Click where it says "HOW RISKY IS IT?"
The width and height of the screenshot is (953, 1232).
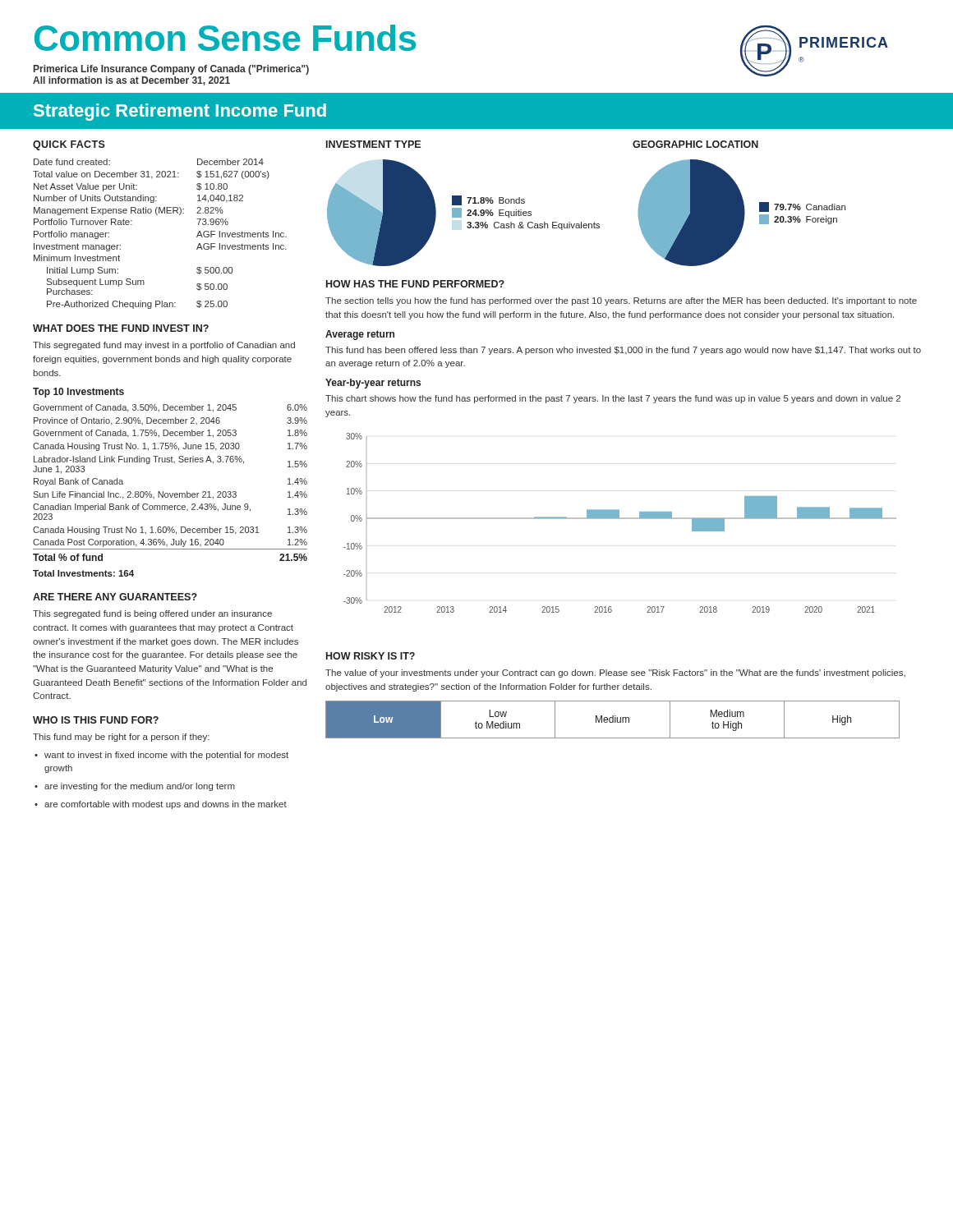(x=370, y=656)
